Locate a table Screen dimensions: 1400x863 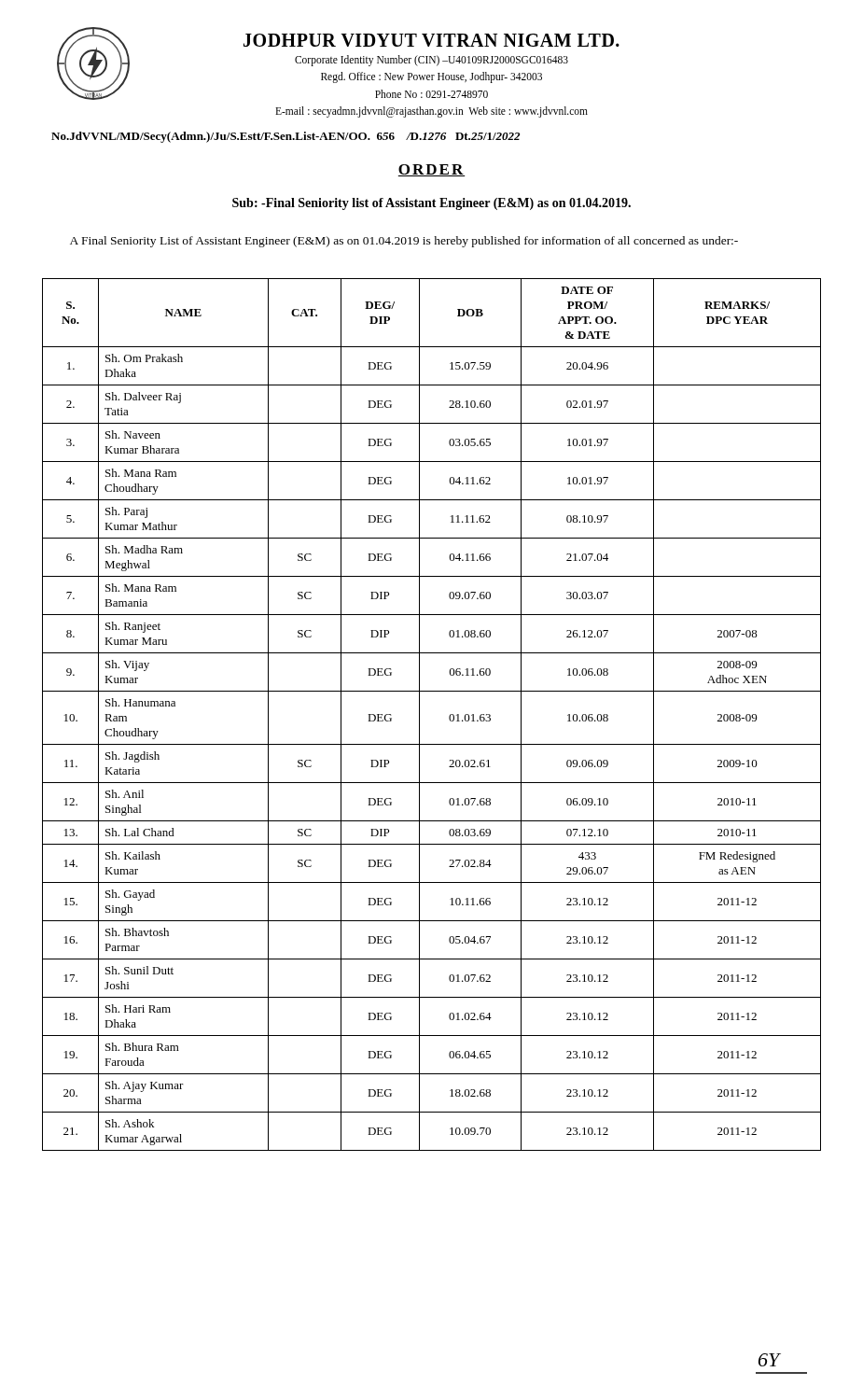coord(432,714)
